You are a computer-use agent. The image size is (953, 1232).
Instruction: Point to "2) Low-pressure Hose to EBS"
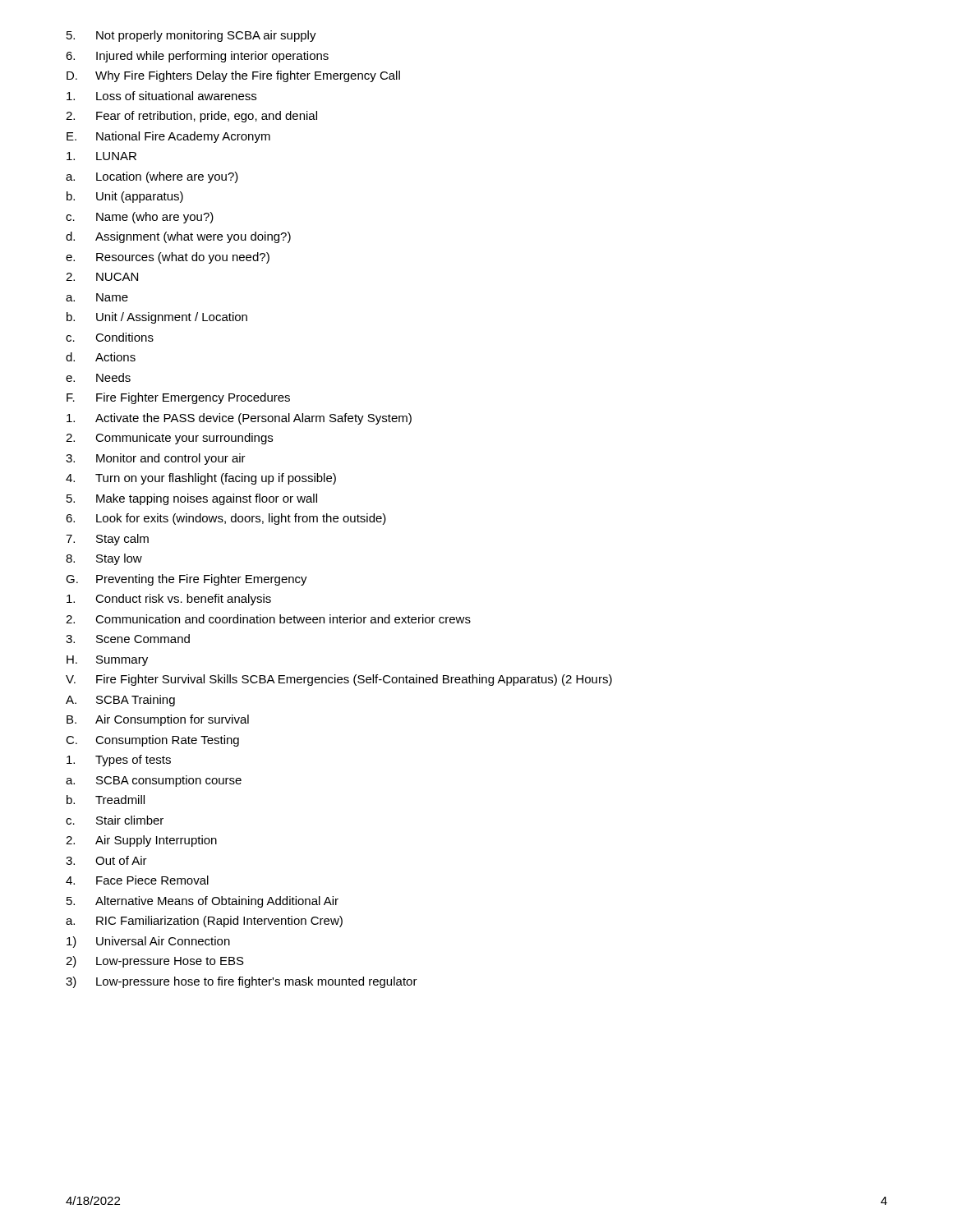tap(155, 962)
